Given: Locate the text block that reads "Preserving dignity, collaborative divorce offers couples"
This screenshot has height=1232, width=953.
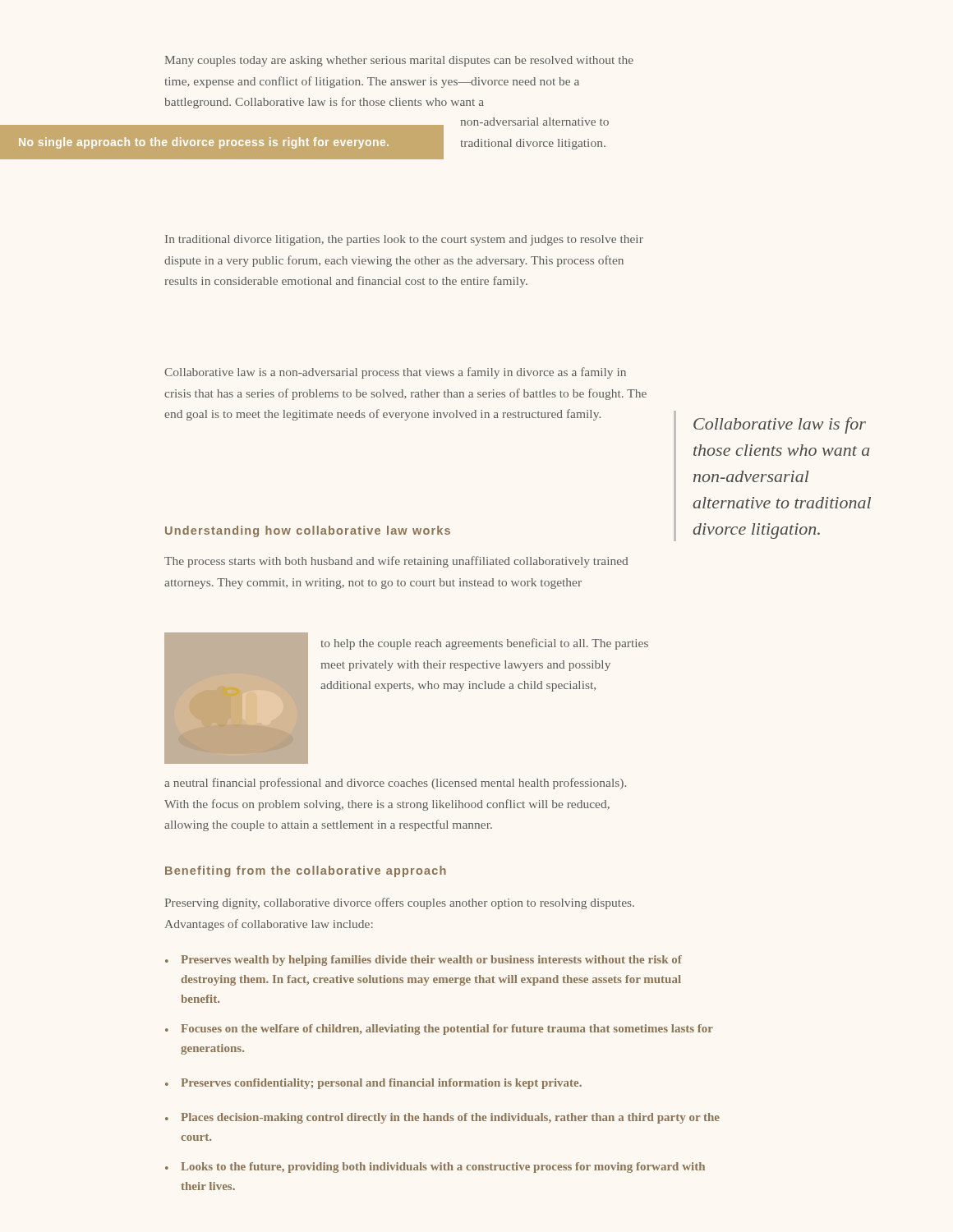Looking at the screenshot, I should [400, 913].
